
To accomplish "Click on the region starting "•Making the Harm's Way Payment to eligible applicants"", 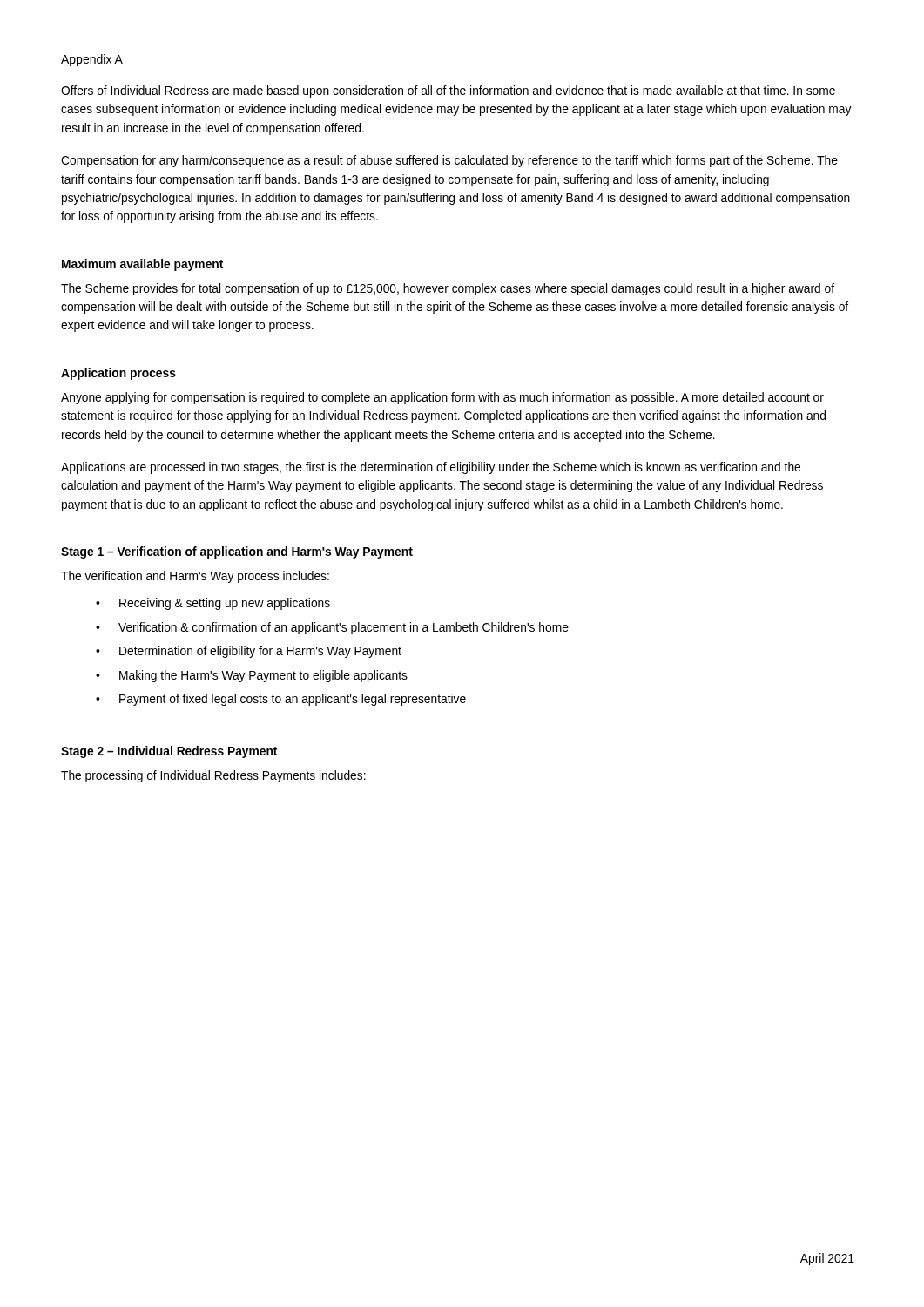I will tap(252, 675).
